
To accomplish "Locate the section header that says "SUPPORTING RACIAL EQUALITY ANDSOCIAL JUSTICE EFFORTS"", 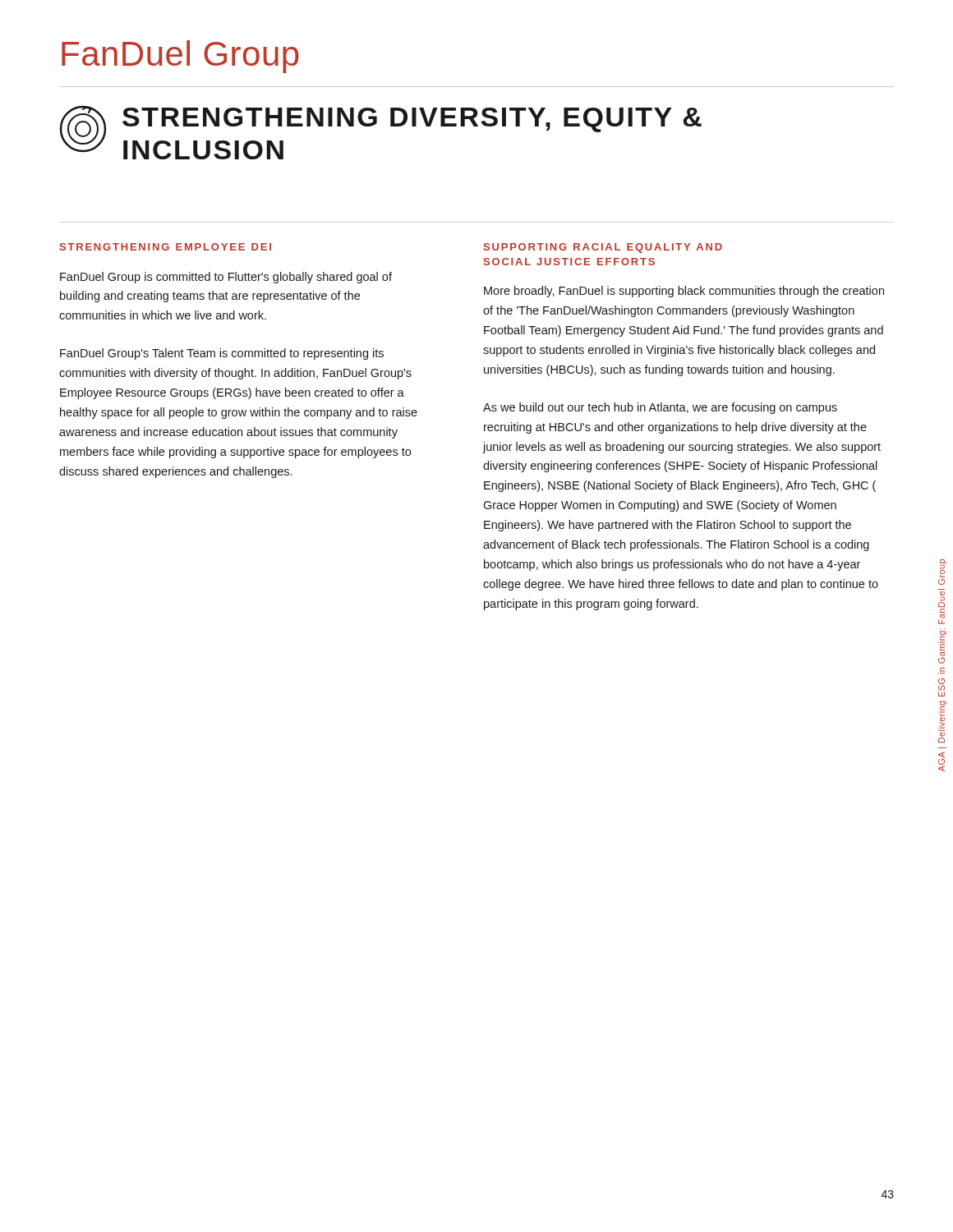I will coord(603,254).
